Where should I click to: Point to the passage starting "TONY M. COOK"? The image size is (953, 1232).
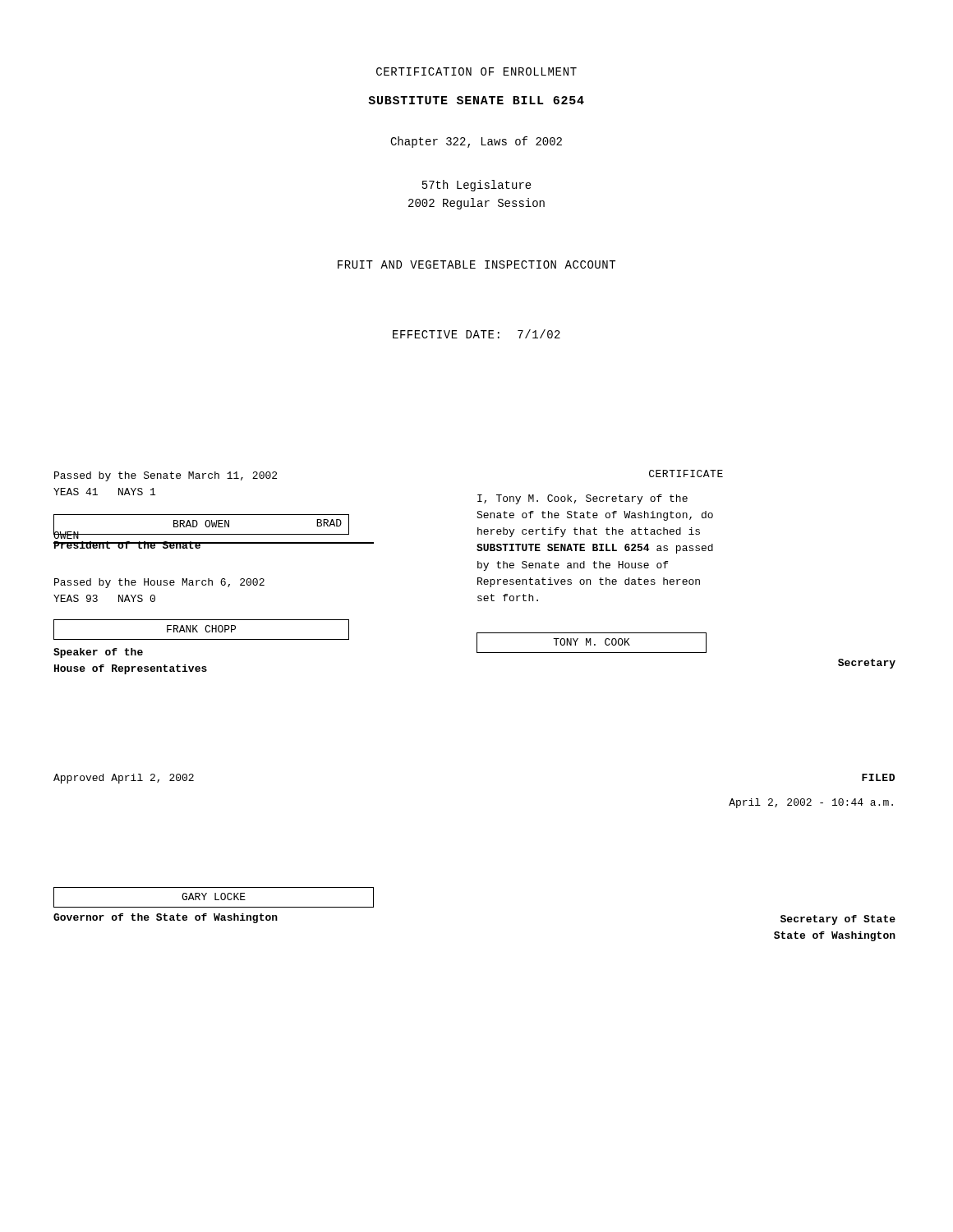[x=592, y=643]
